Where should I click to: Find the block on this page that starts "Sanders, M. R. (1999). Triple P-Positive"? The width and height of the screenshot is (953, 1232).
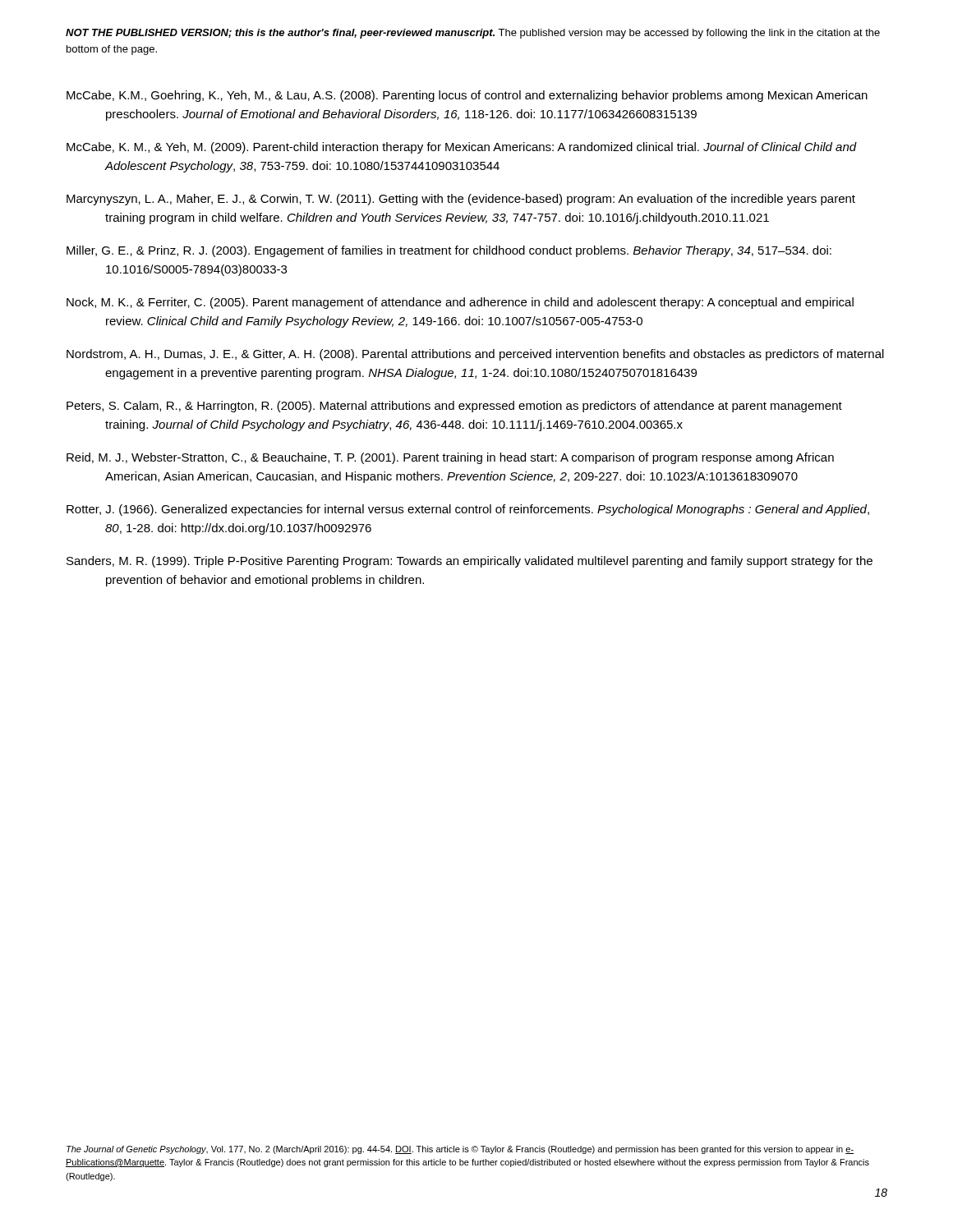(x=476, y=570)
